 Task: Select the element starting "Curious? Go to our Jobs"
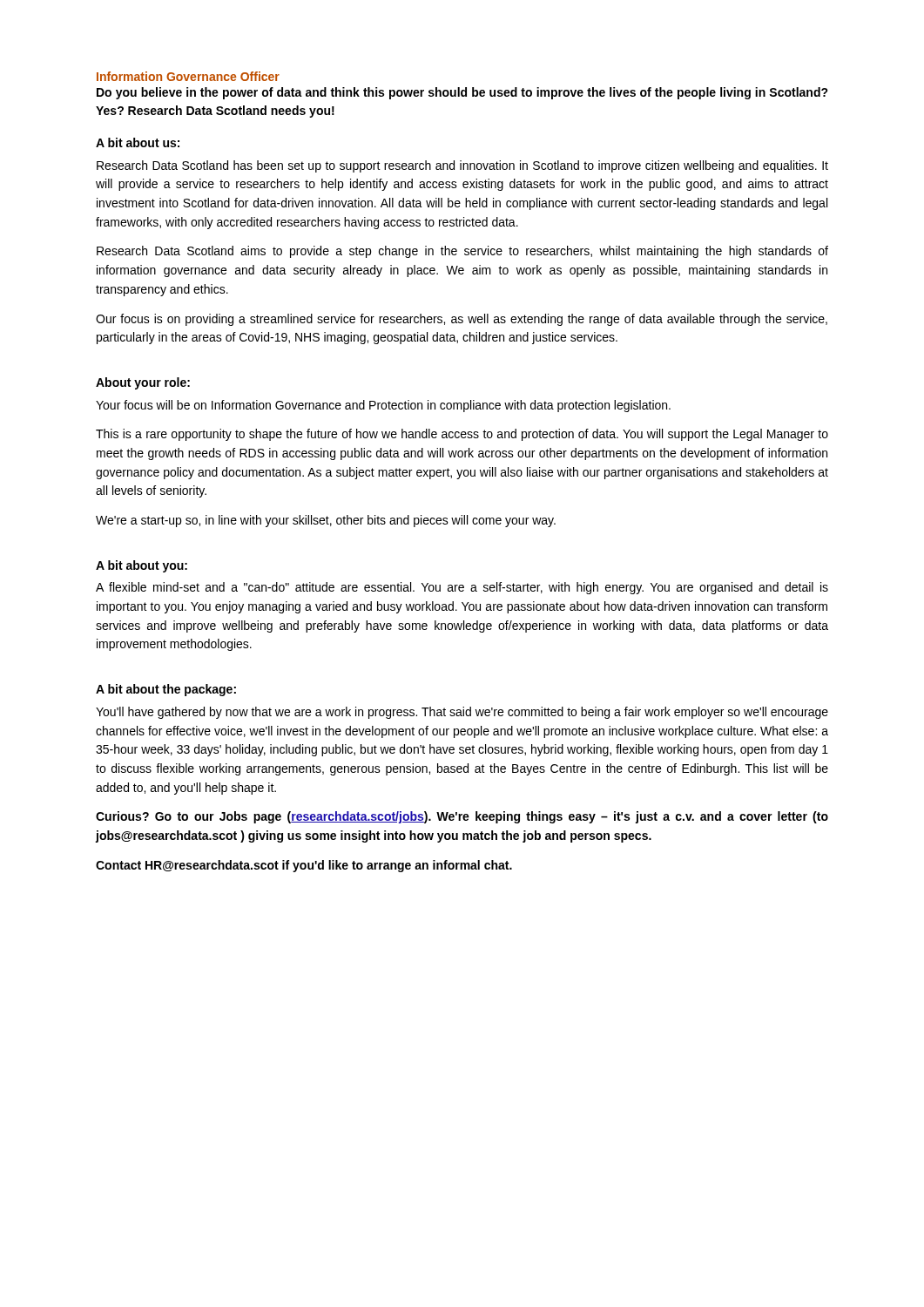(462, 827)
